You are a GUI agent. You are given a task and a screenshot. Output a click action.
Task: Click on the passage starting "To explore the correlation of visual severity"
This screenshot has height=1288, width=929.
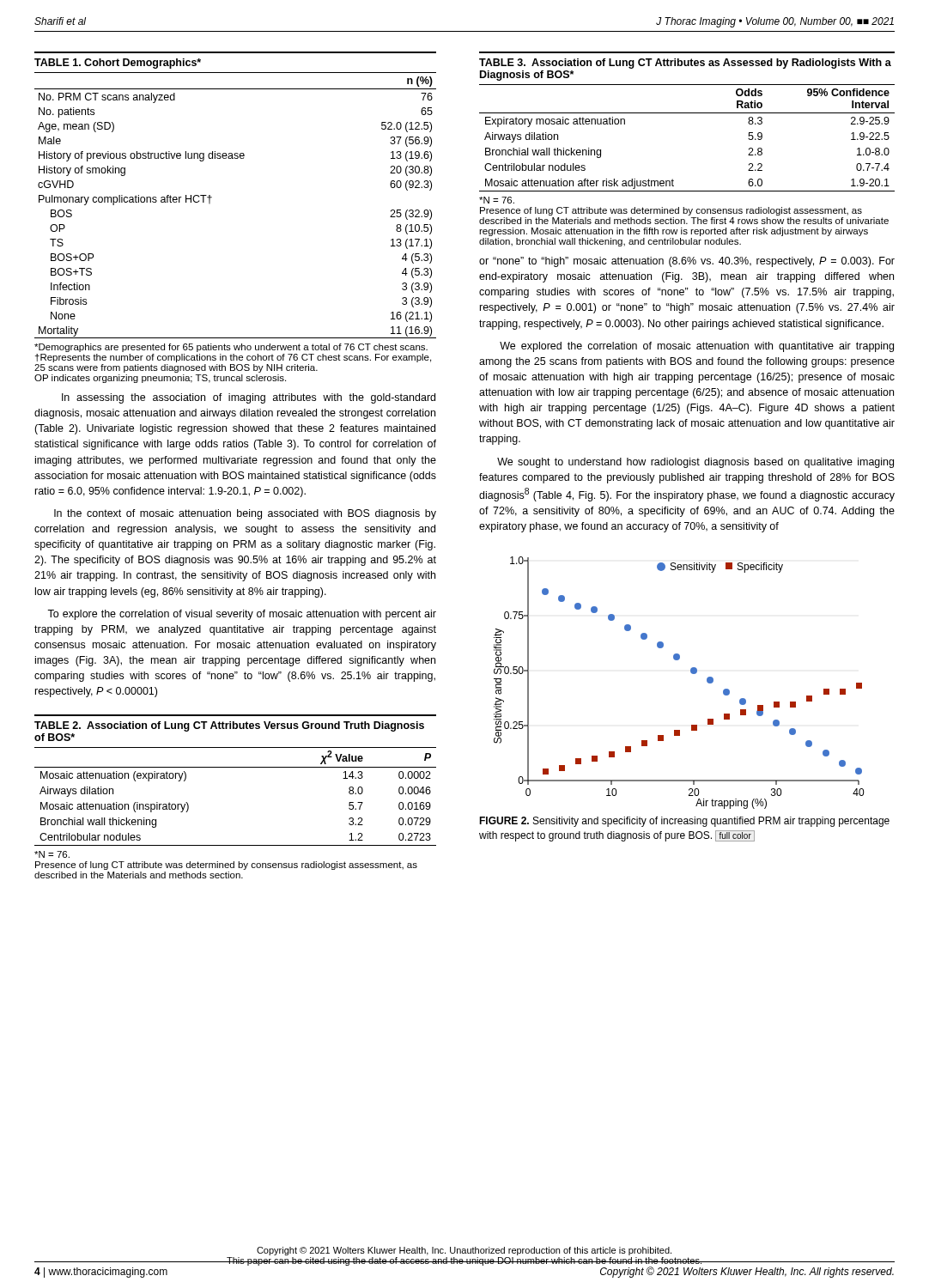pos(235,653)
